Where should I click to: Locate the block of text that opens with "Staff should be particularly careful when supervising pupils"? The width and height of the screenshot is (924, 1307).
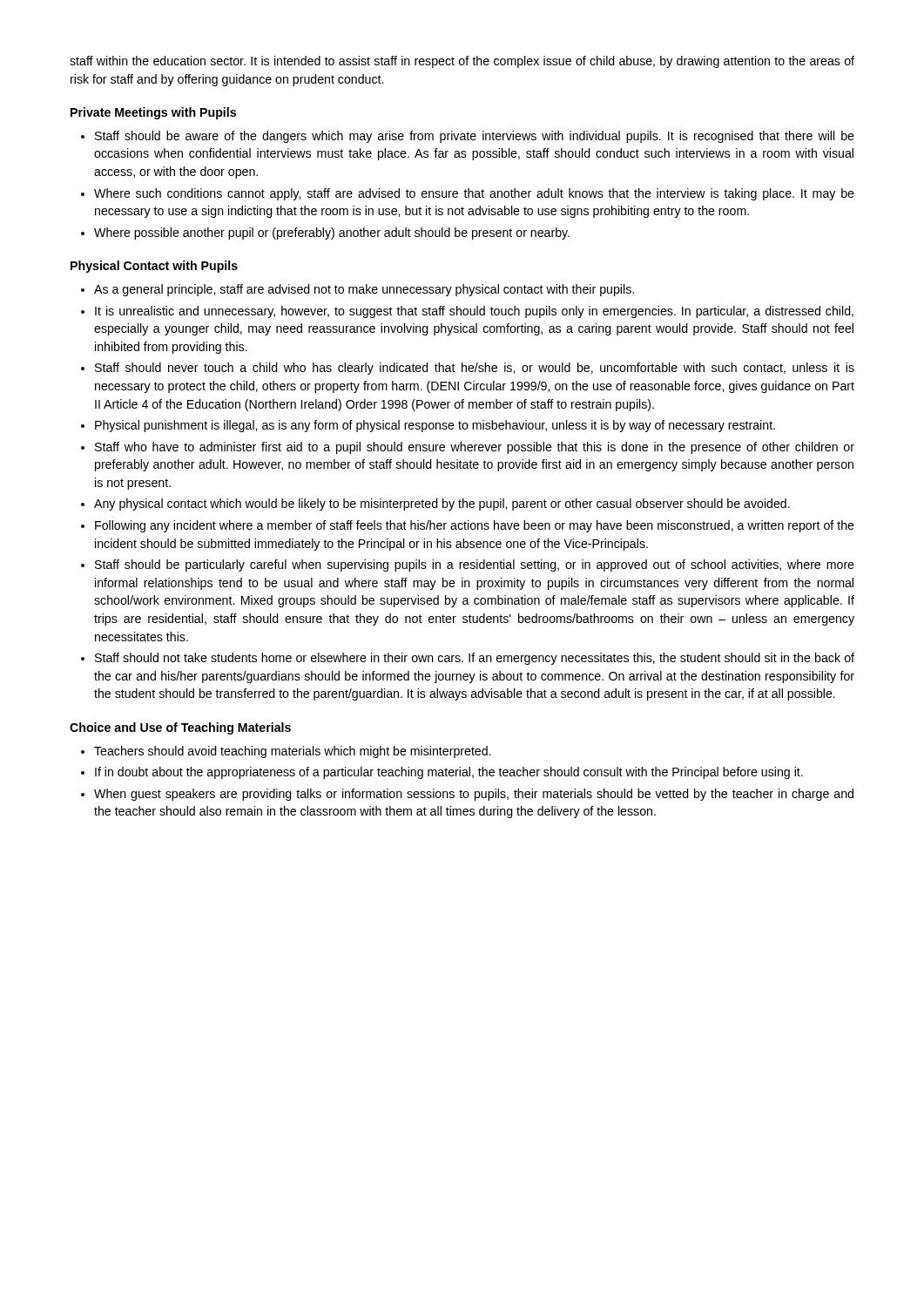pyautogui.click(x=462, y=601)
